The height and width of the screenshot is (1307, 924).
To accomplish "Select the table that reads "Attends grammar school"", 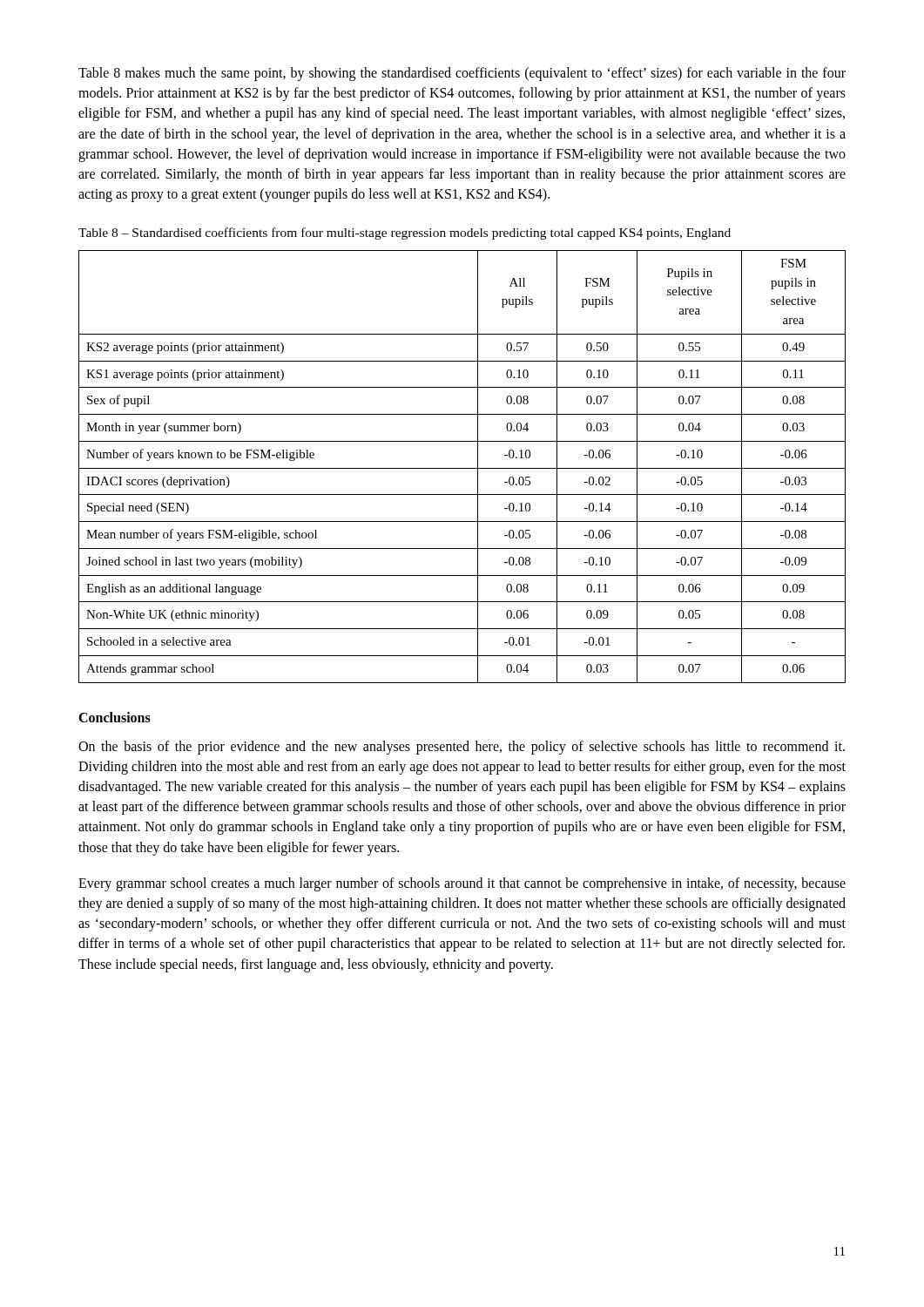I will click(462, 466).
